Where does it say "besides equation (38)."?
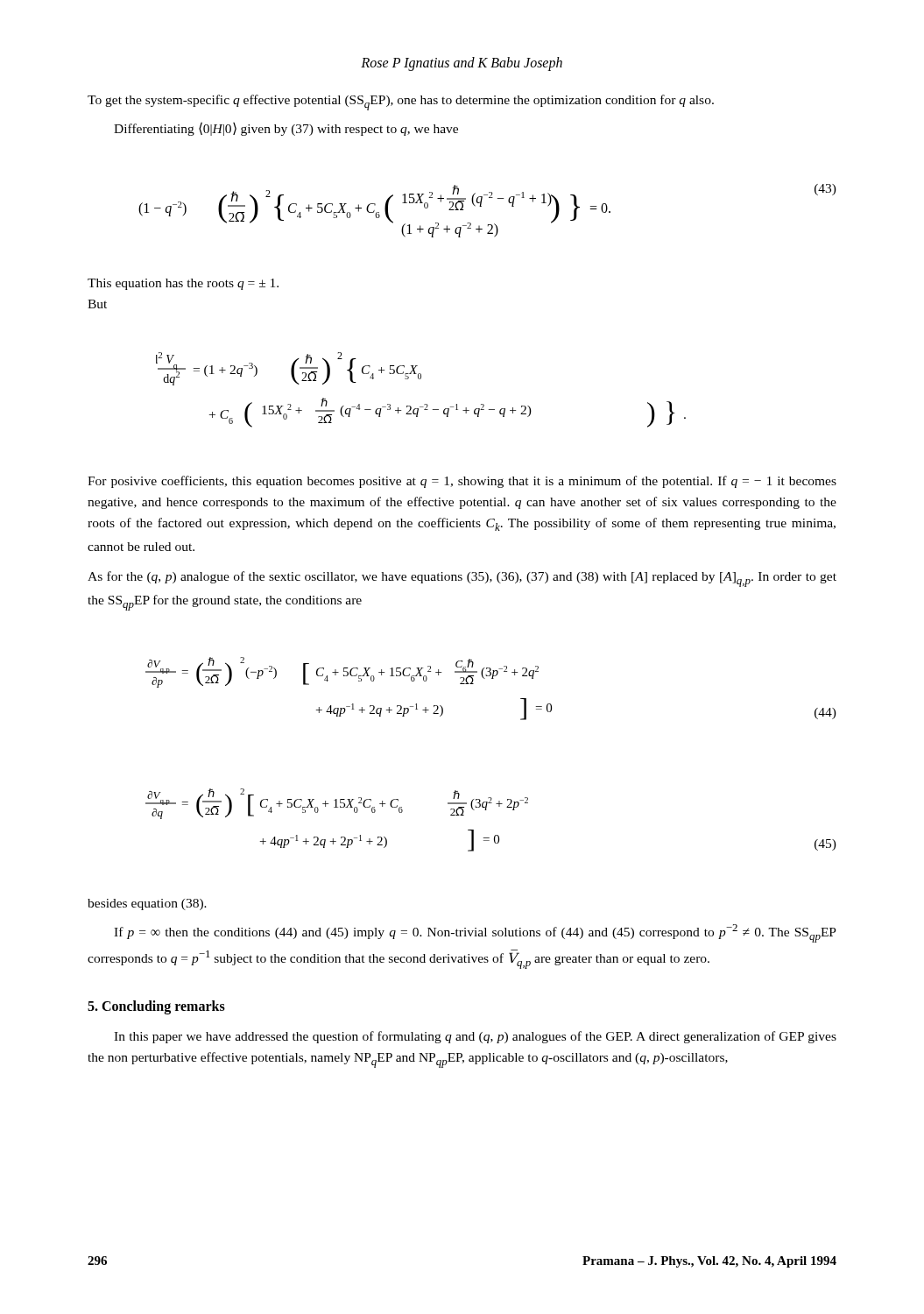Viewport: 924px width, 1314px height. [x=147, y=902]
